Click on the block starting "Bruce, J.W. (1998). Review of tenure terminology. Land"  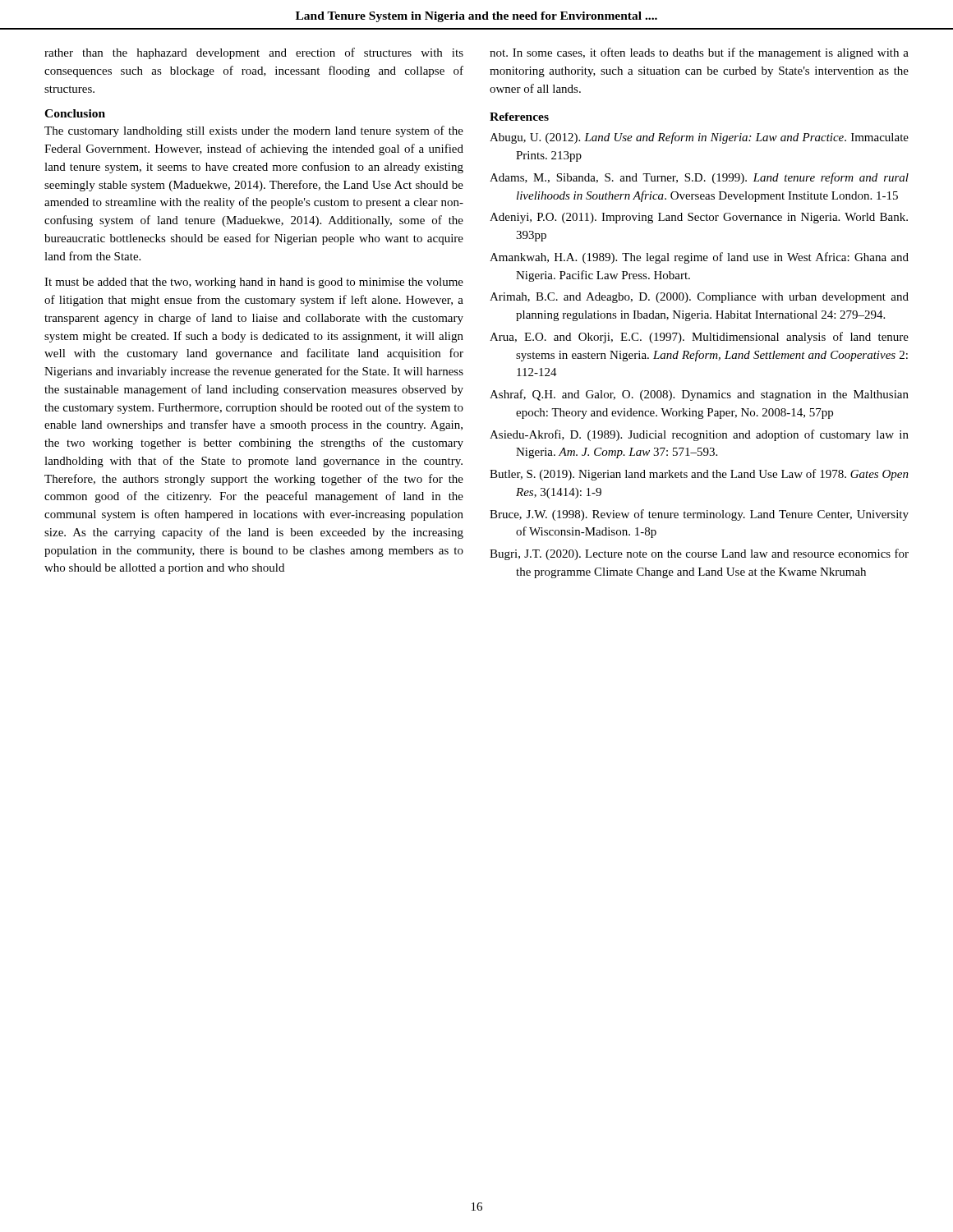[699, 523]
